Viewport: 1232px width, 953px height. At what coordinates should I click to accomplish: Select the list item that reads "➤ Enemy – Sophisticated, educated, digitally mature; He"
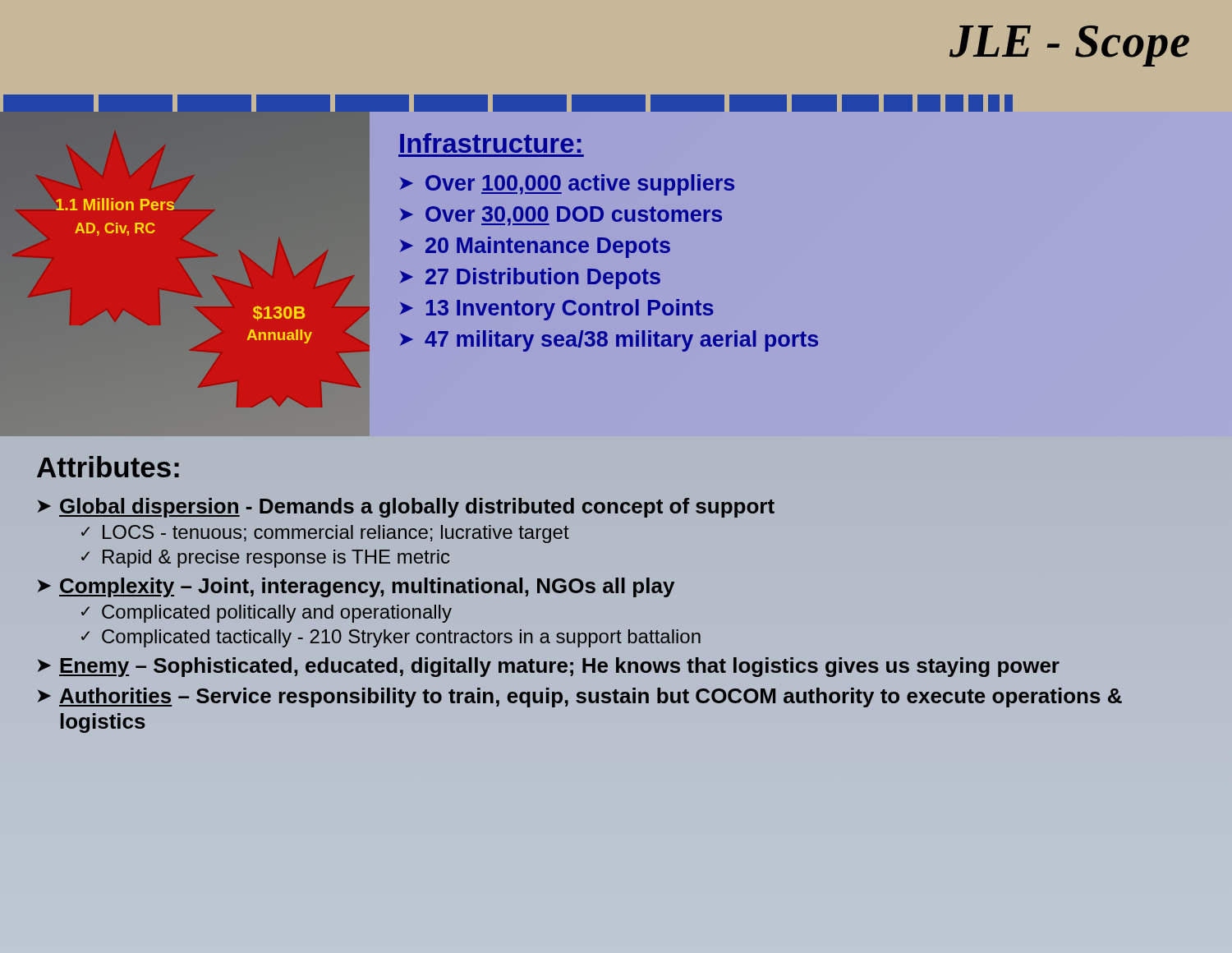(548, 666)
